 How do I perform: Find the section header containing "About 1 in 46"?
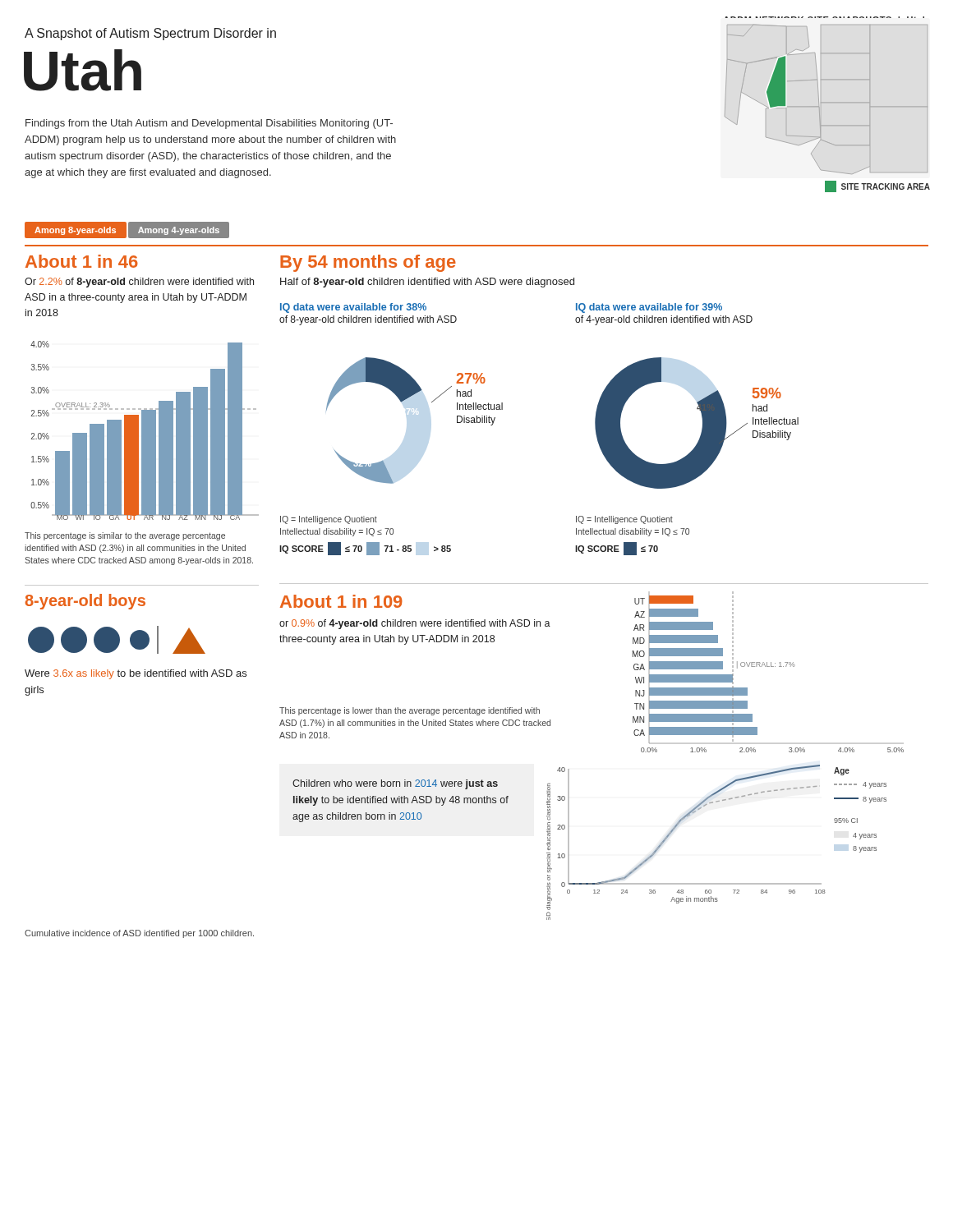tap(81, 262)
